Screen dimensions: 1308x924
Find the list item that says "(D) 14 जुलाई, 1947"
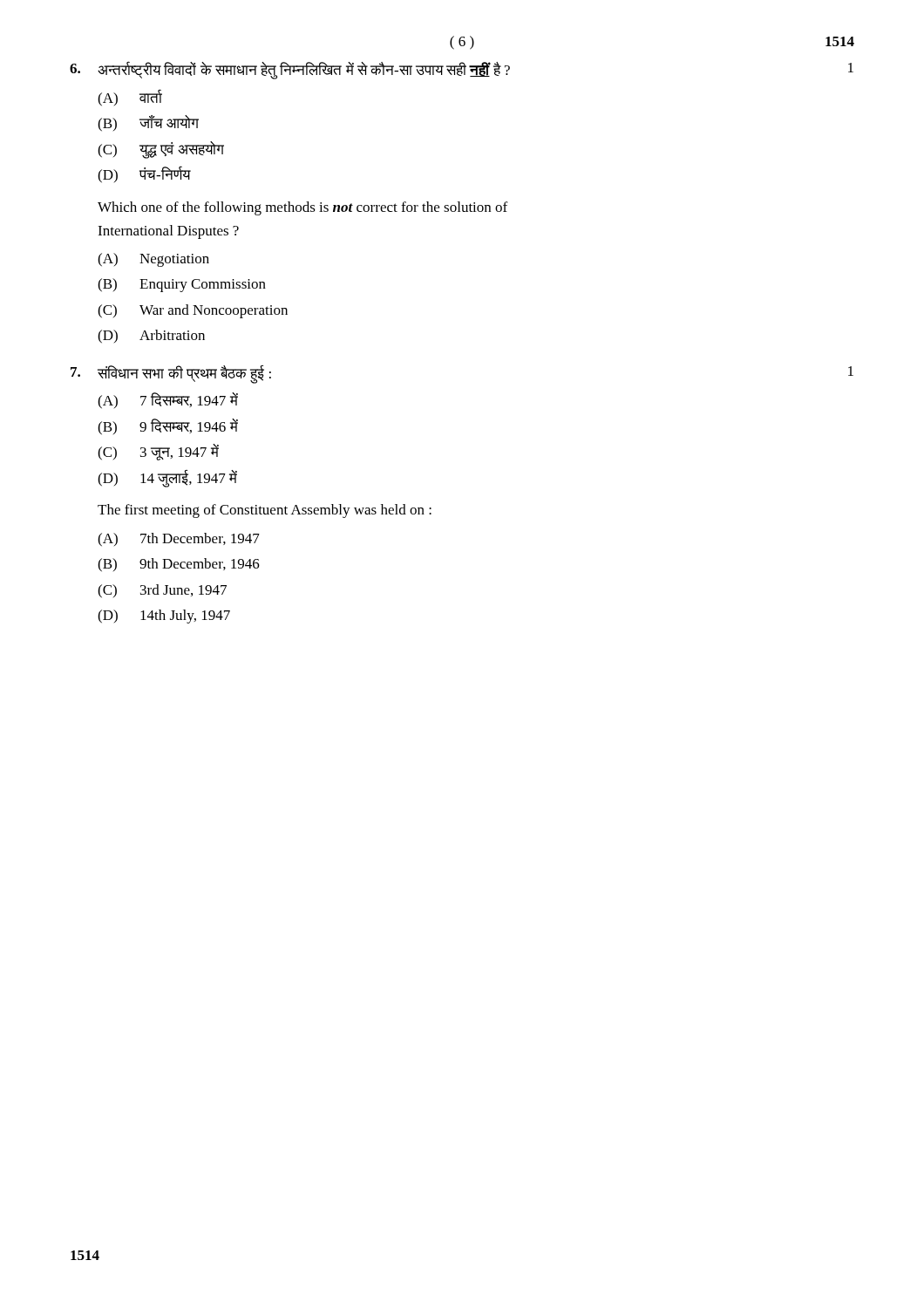[x=167, y=478]
